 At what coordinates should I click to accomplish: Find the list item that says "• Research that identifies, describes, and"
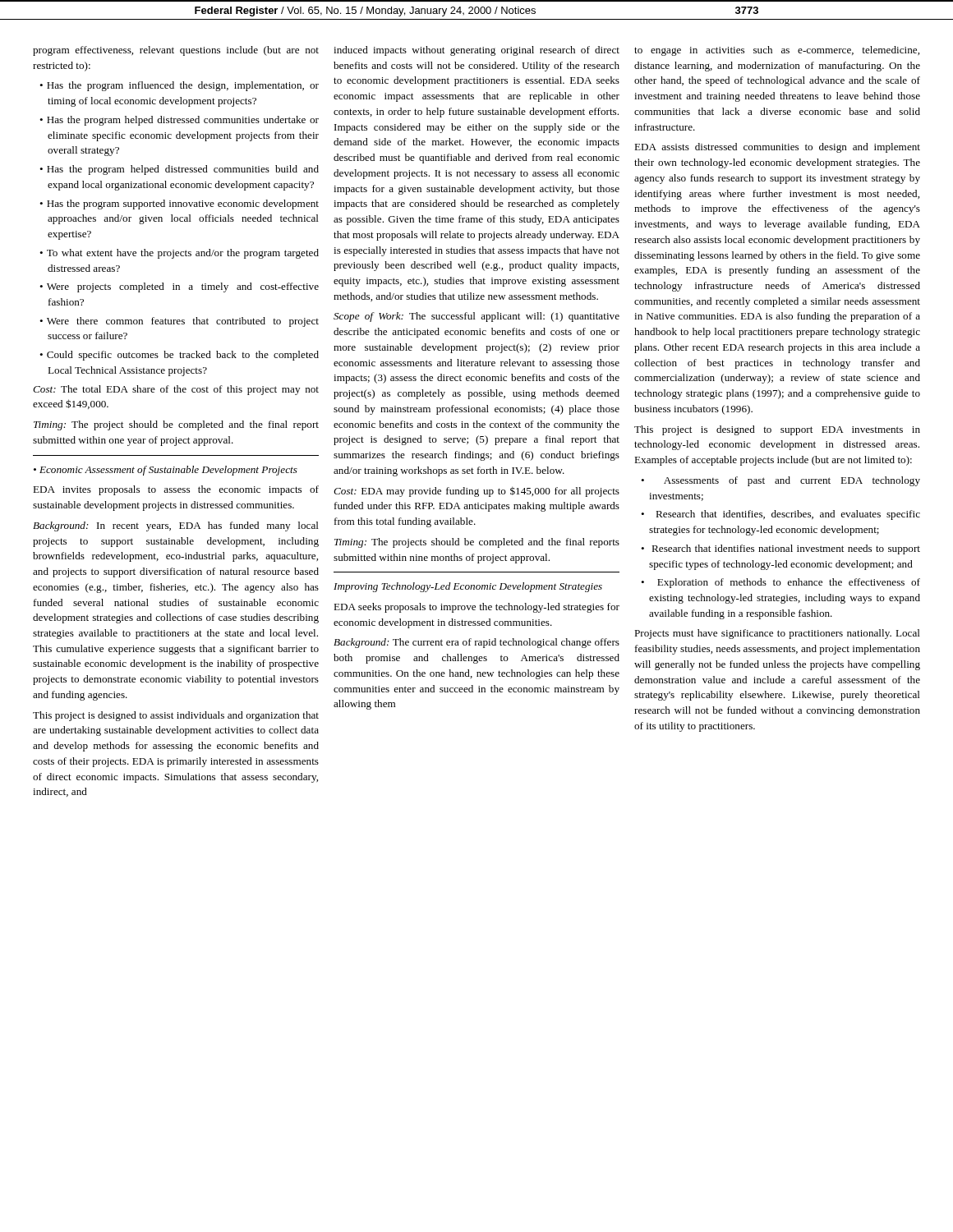pyautogui.click(x=780, y=522)
